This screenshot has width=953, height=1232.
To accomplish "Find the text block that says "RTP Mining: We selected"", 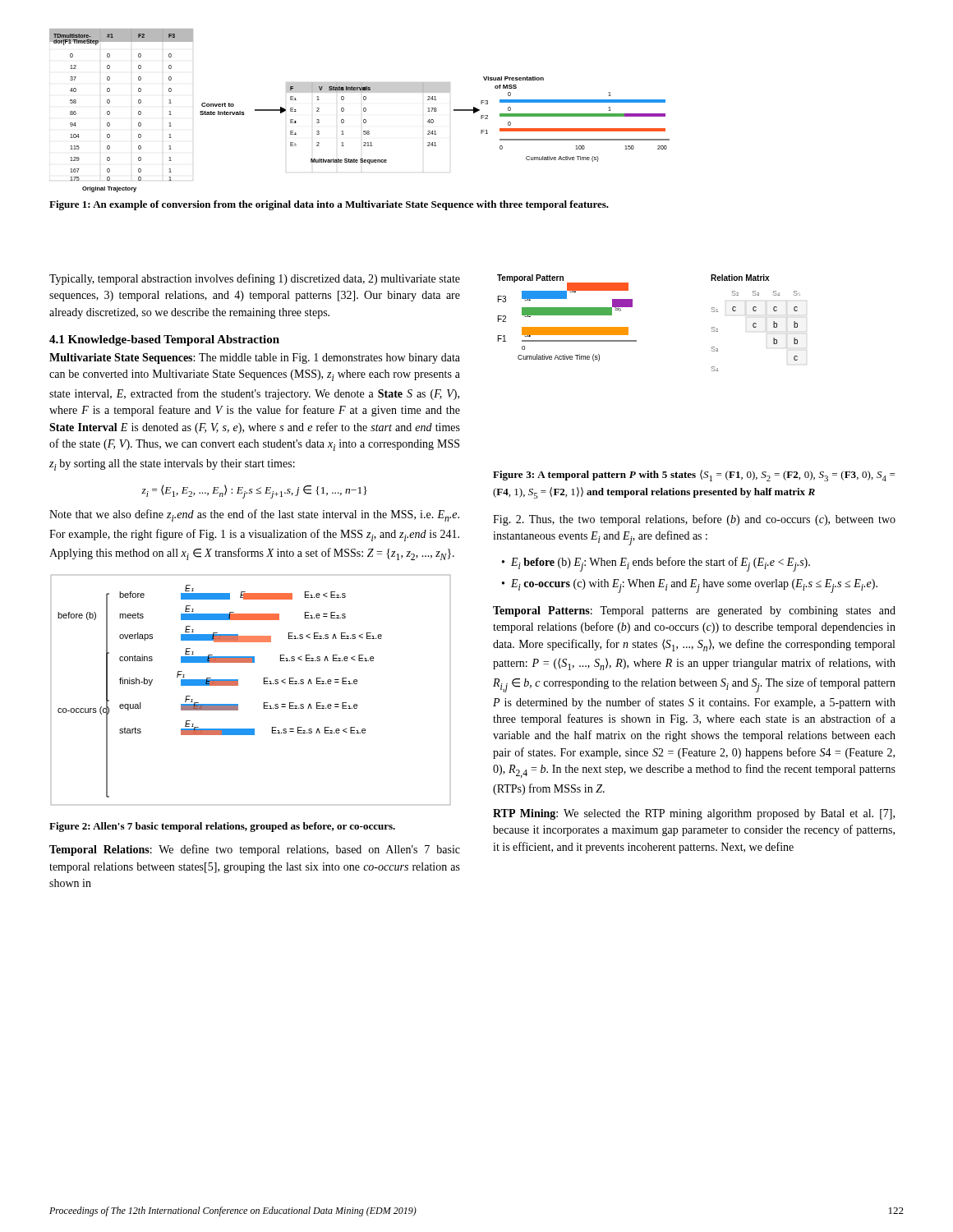I will (694, 831).
